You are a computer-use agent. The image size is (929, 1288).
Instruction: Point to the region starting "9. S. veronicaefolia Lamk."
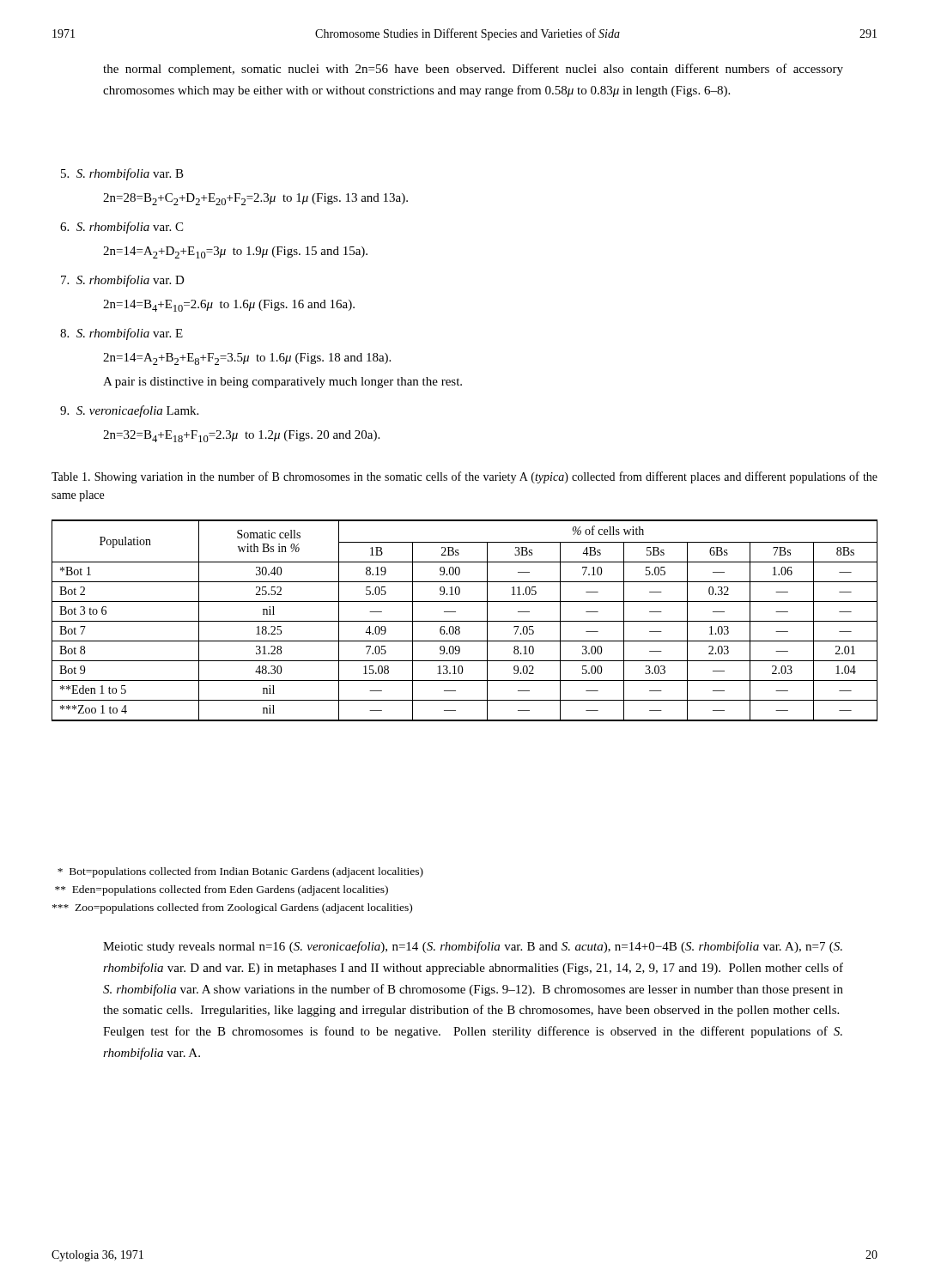pyautogui.click(x=130, y=410)
